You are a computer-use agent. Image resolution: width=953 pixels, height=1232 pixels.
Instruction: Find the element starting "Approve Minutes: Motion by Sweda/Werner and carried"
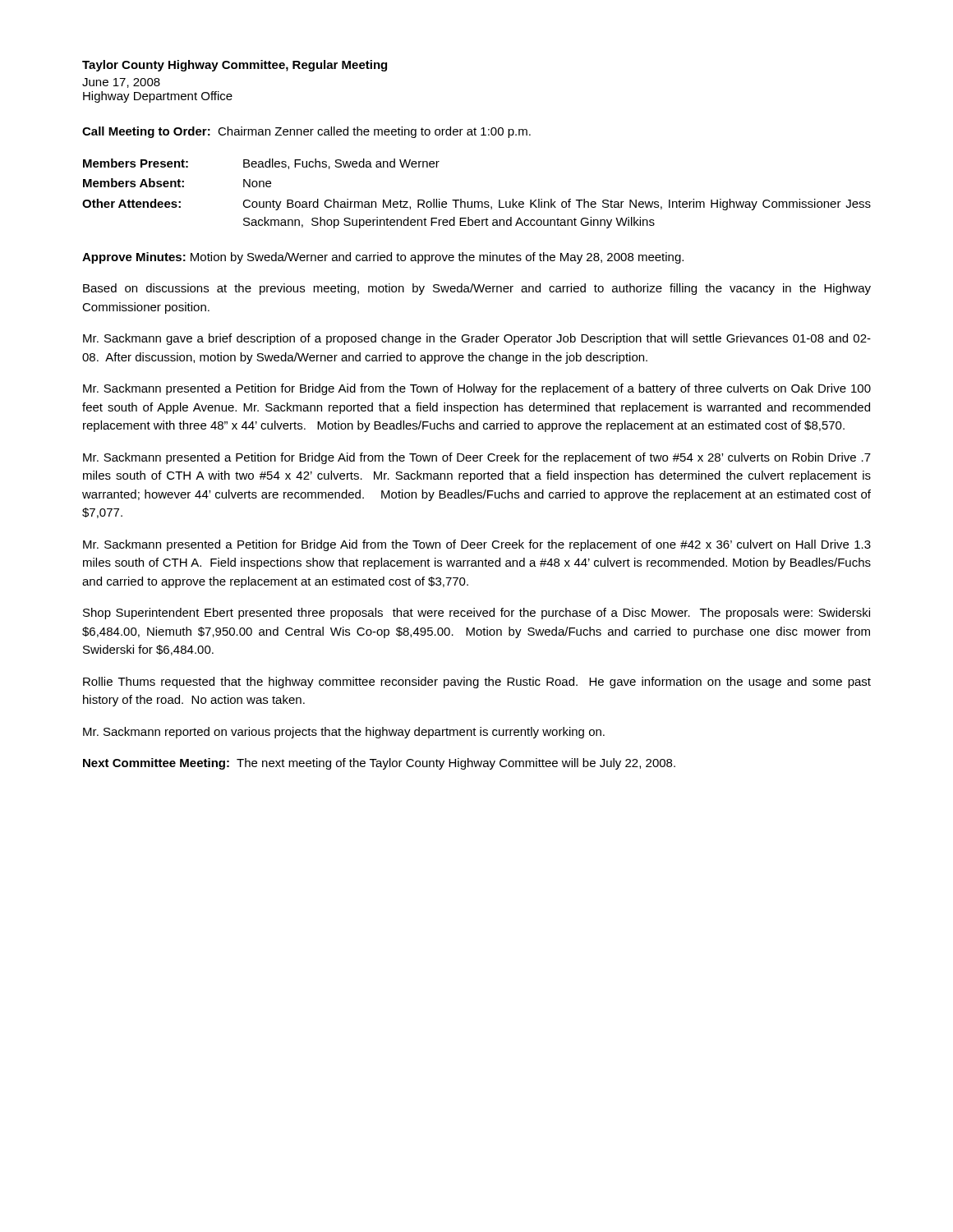(x=383, y=256)
